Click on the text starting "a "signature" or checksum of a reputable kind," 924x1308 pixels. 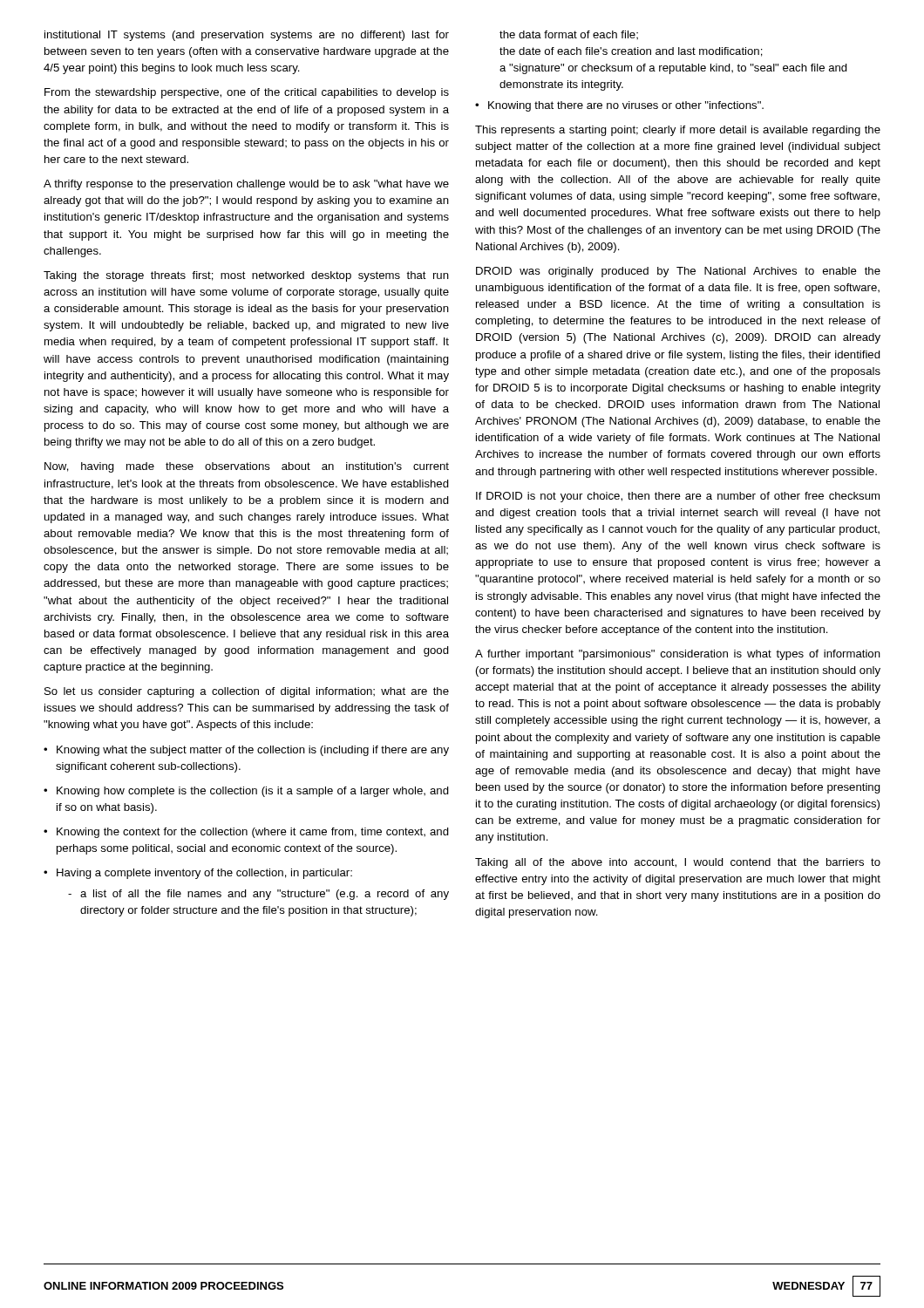(x=690, y=76)
